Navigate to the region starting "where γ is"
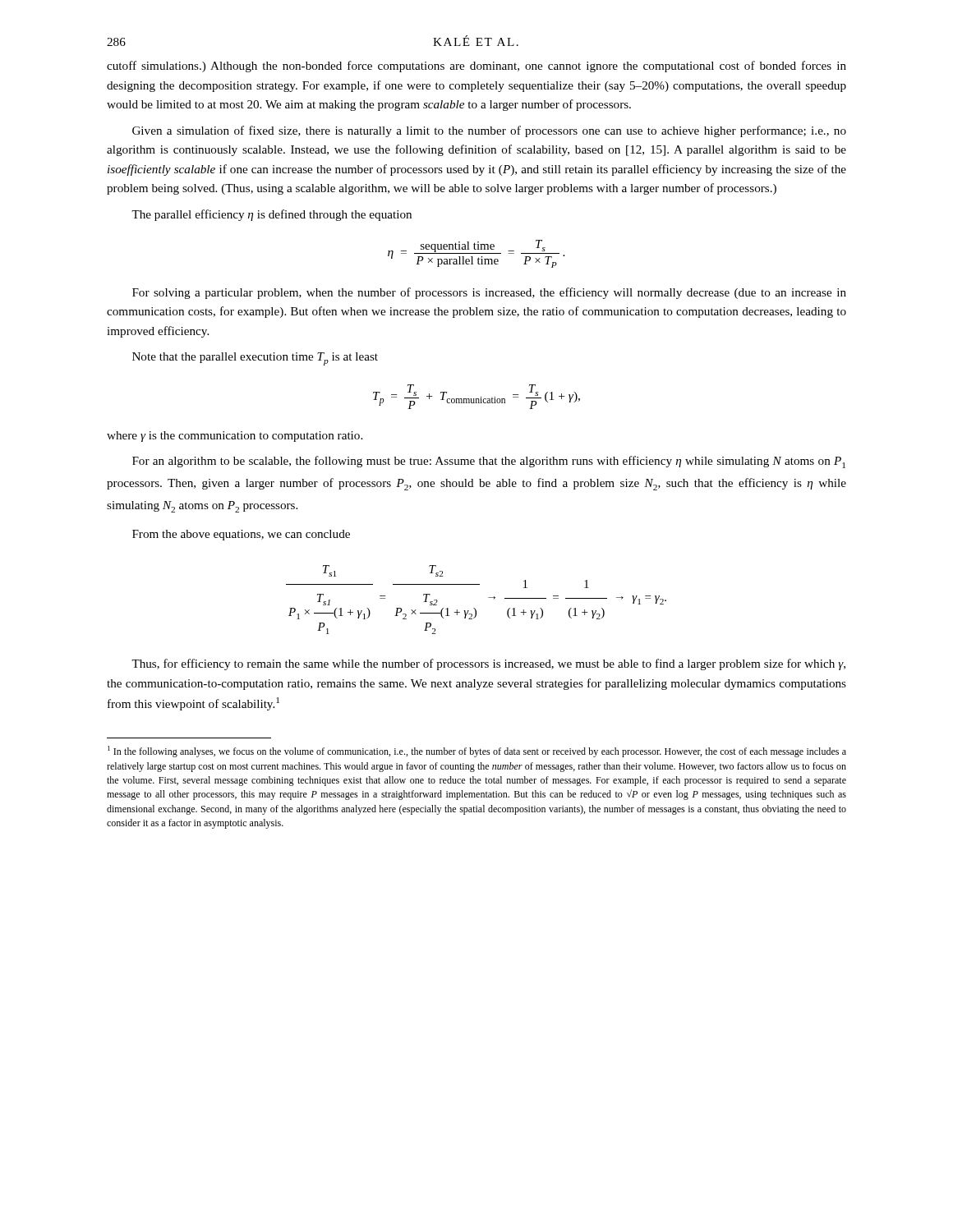Viewport: 953px width, 1232px height. tap(235, 437)
